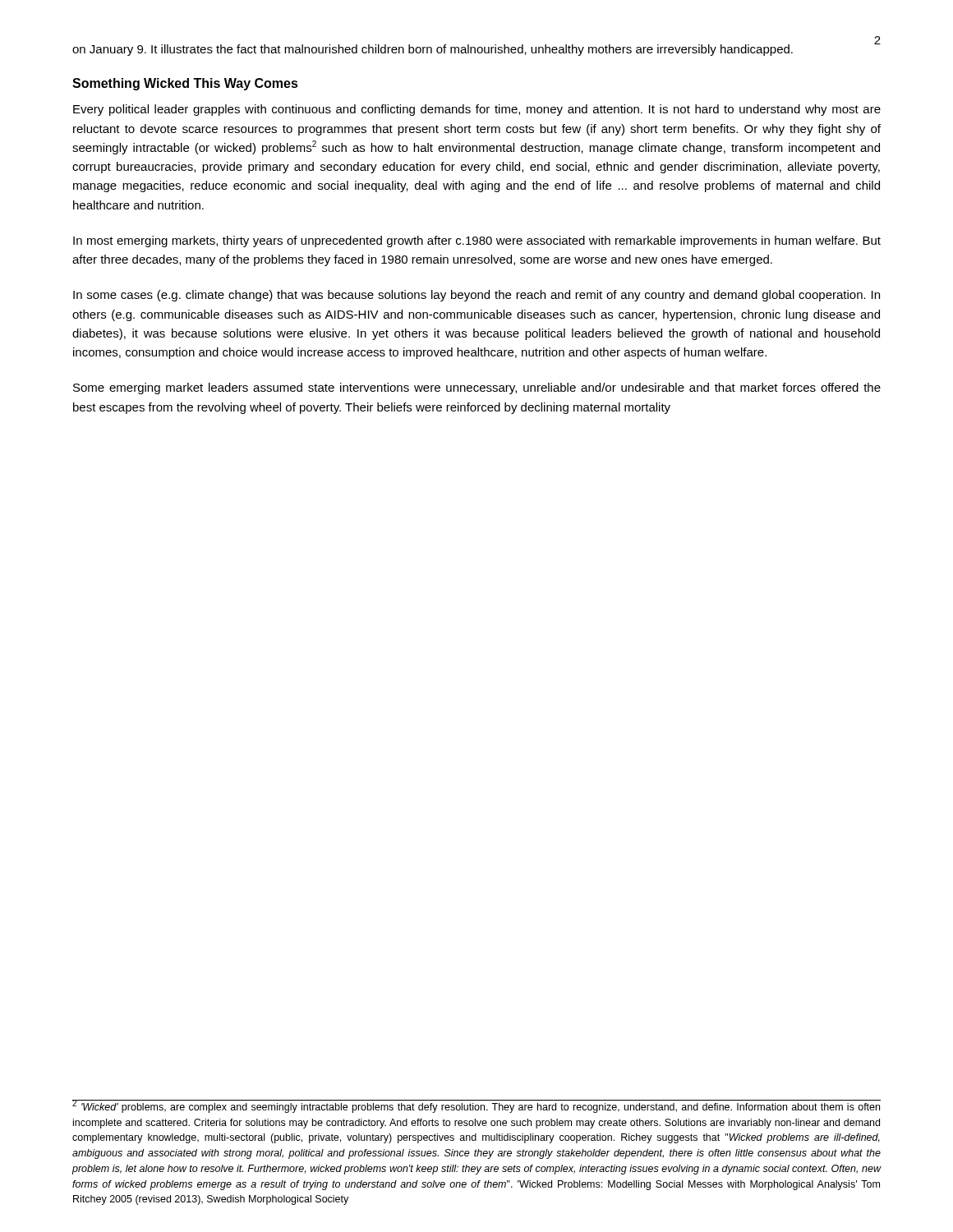Click on the section header with the text "Something Wicked This Way"

point(185,84)
